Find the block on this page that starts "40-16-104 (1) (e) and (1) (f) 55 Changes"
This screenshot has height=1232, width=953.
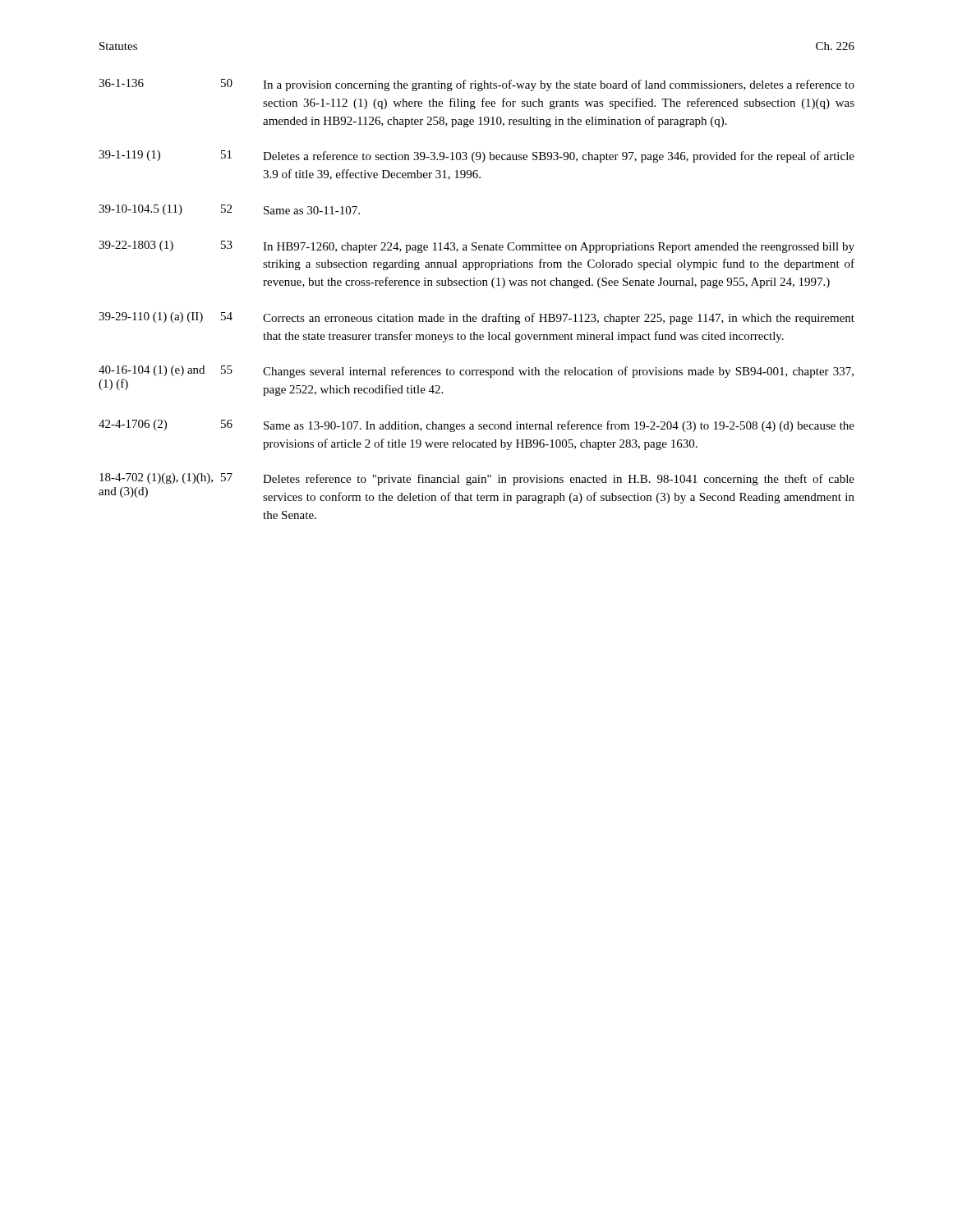coord(476,381)
